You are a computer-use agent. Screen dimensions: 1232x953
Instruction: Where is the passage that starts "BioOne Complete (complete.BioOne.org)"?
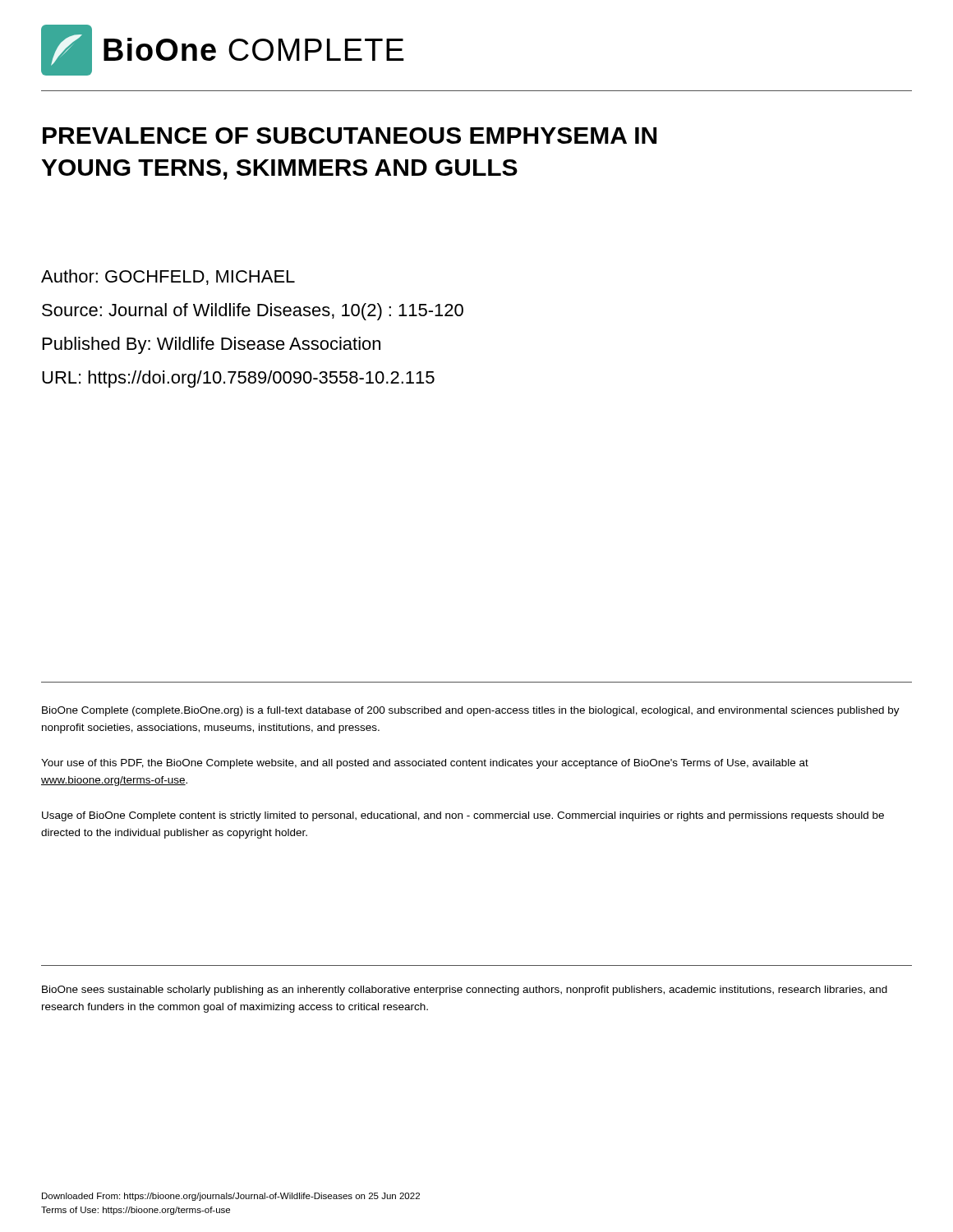tap(470, 719)
